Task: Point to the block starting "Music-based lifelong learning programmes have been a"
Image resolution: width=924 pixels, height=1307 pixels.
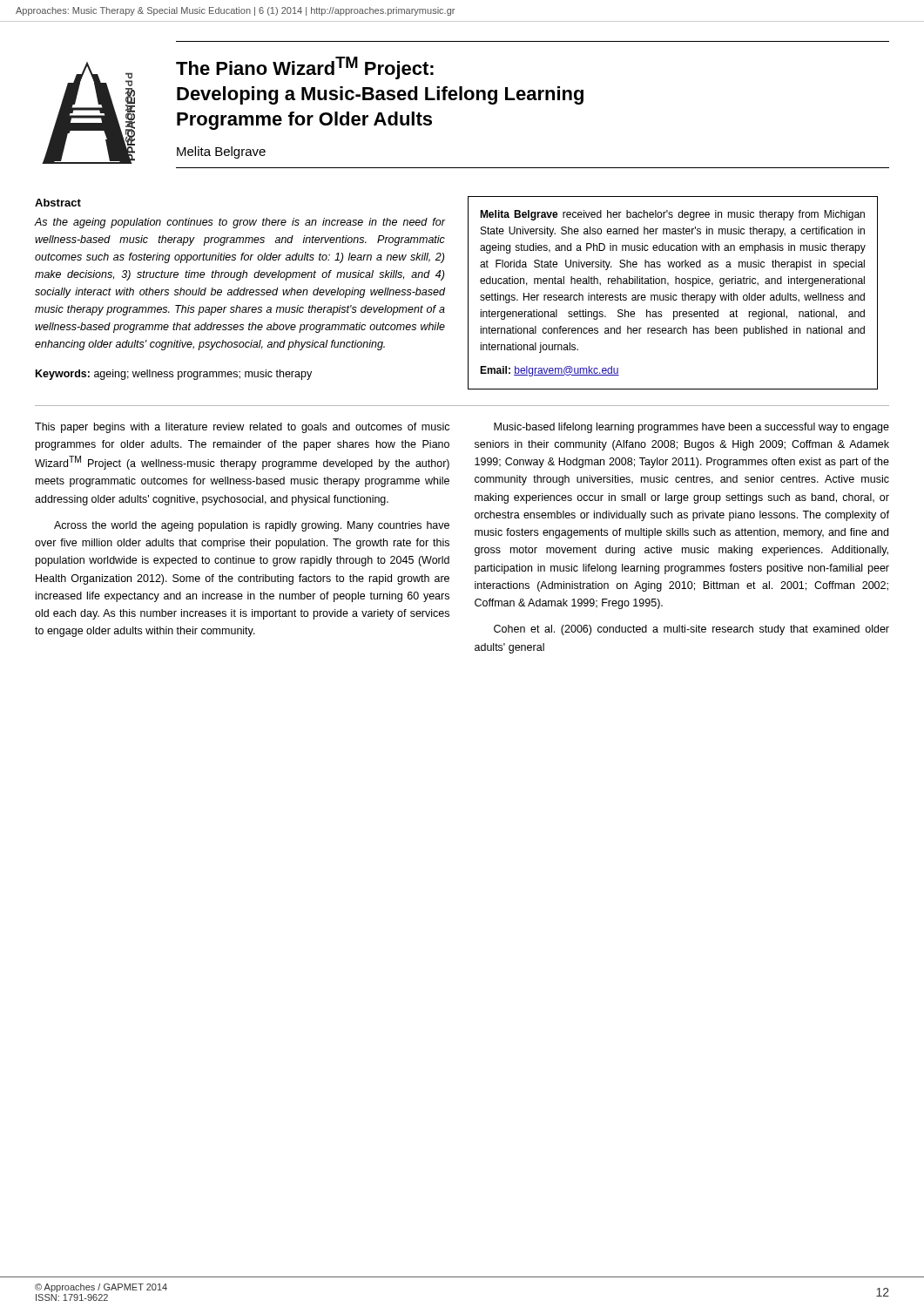Action: pos(682,537)
